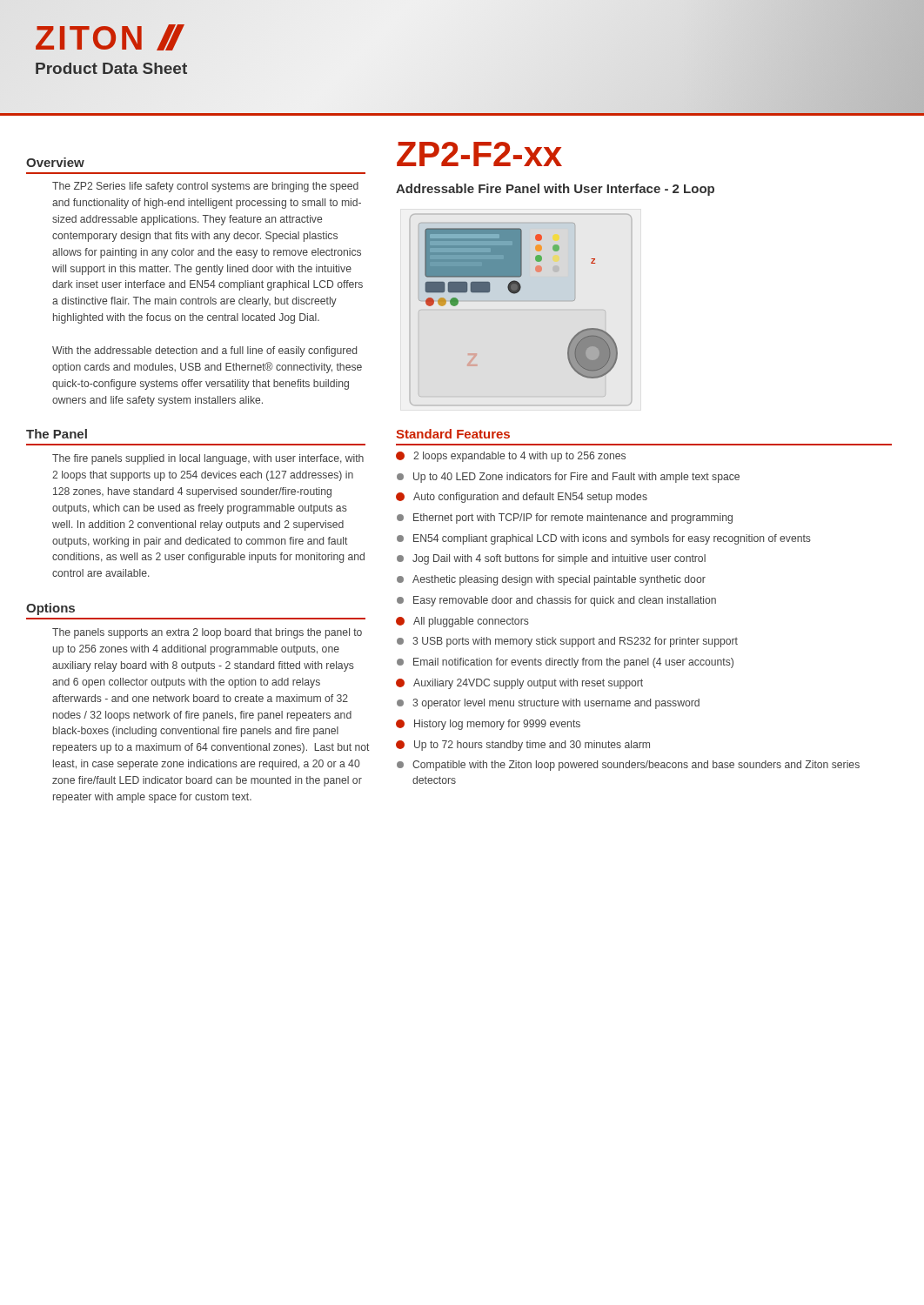Find the block on this page that starts "Addressable Fire Panel with User"

coord(555,188)
